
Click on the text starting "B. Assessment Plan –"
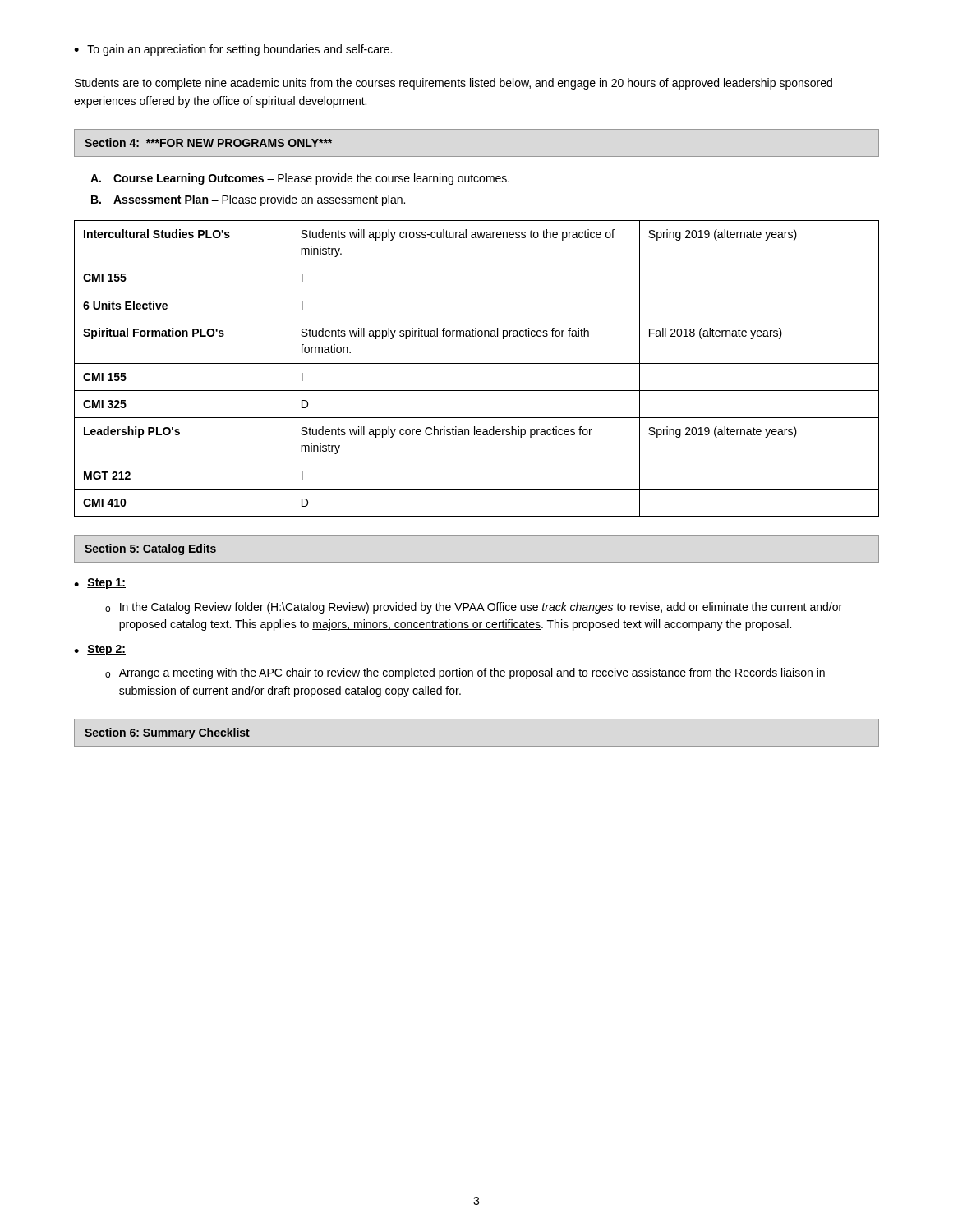(x=248, y=200)
